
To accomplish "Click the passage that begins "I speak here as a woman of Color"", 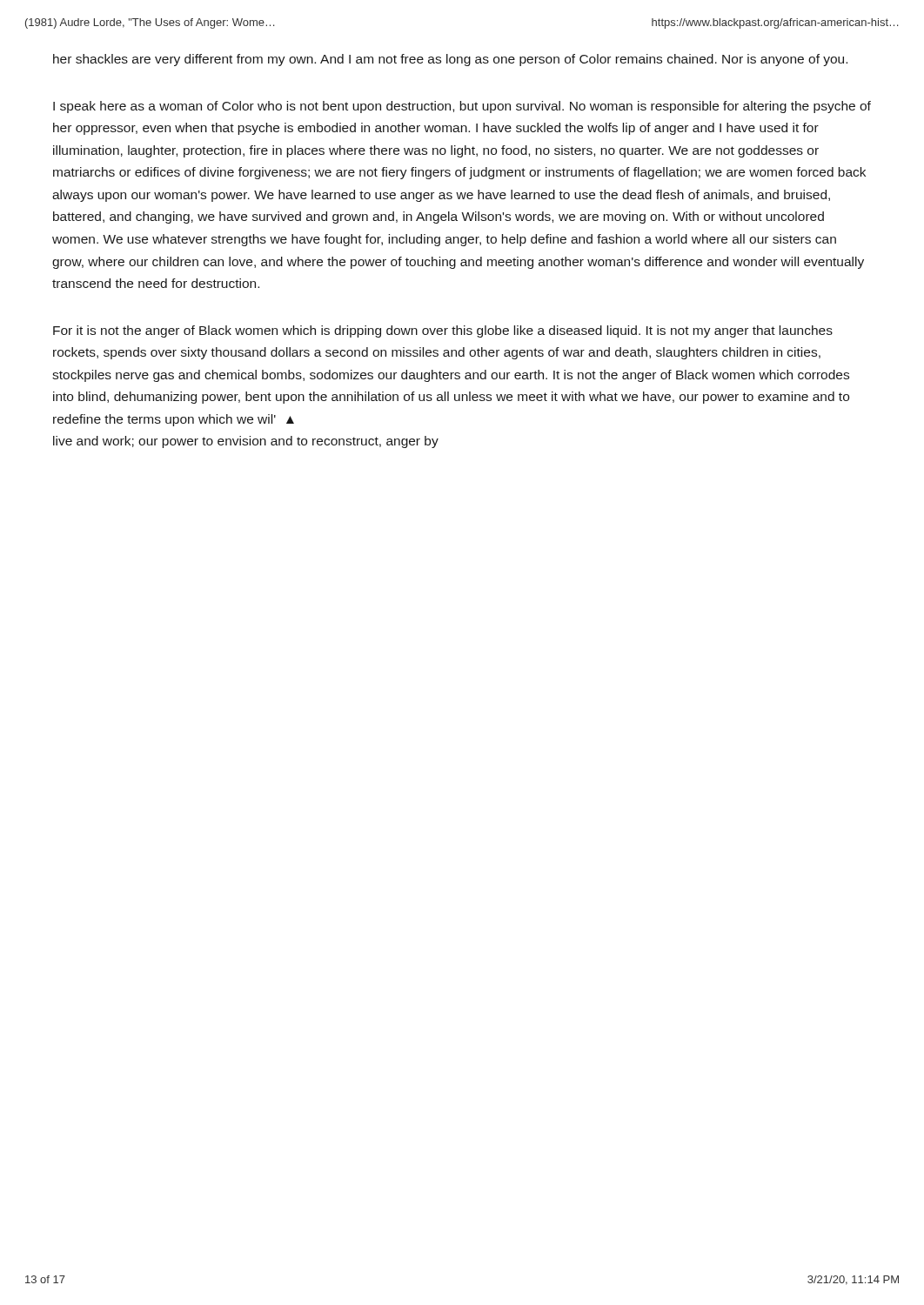I will (461, 194).
